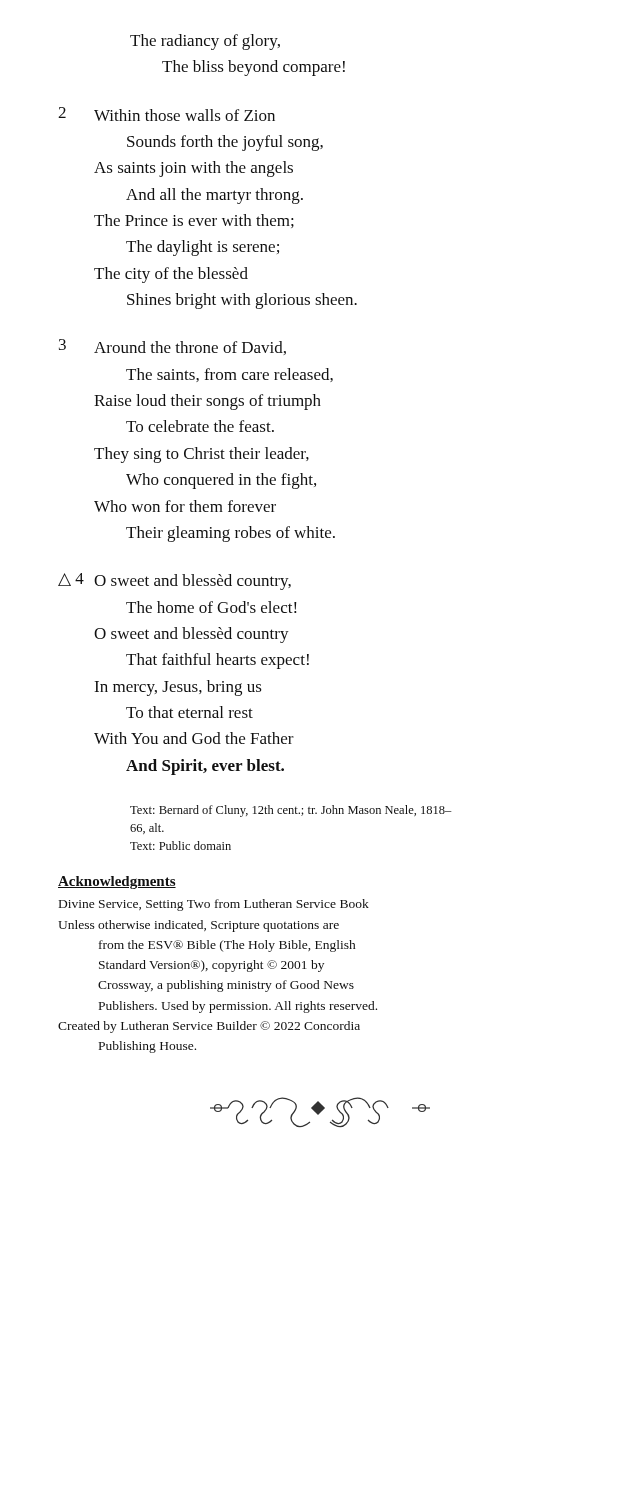The width and height of the screenshot is (622, 1500).
Task: Locate the list item containing "3 Around the throne of"
Action: pos(172,347)
